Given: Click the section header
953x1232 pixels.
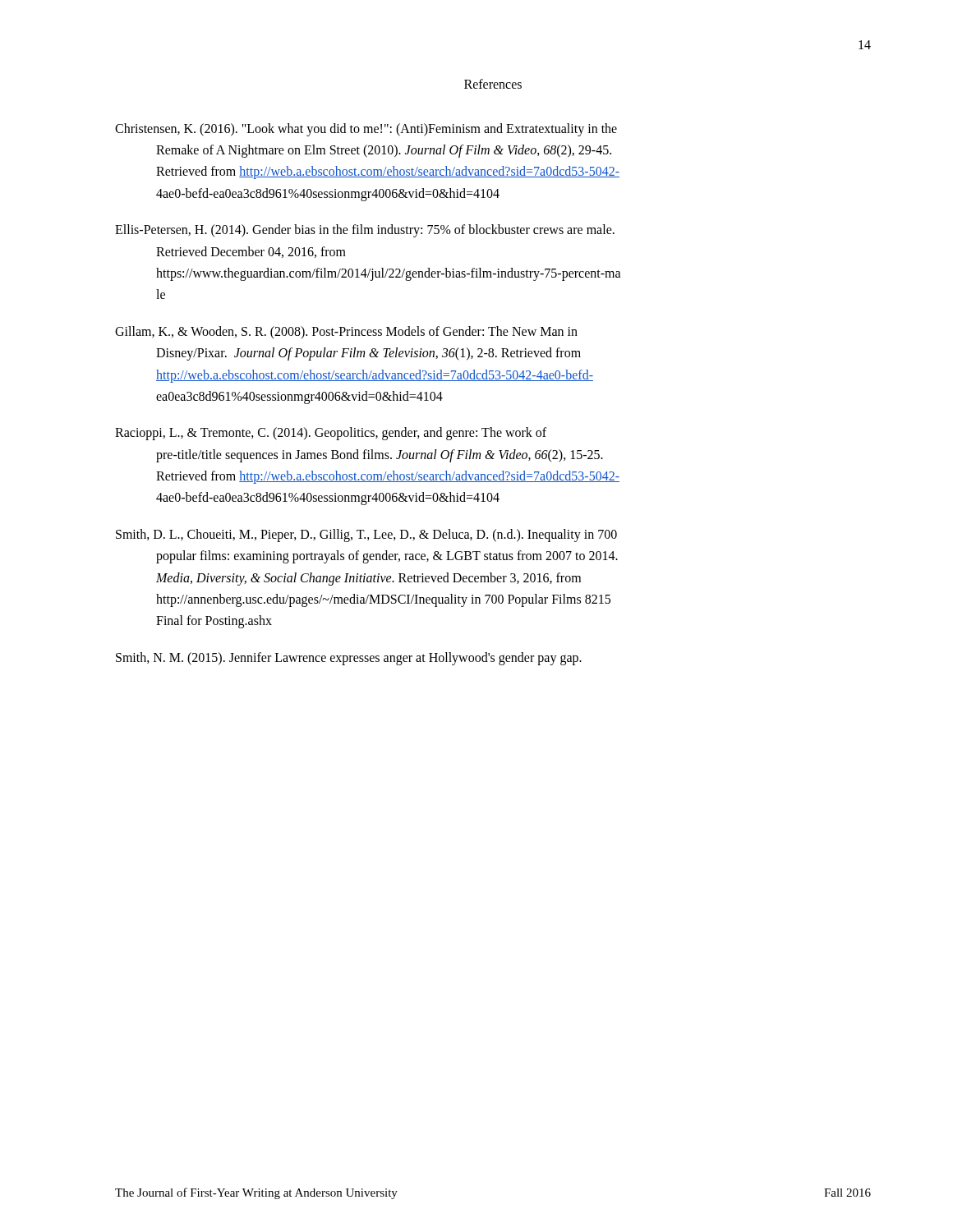Looking at the screenshot, I should point(493,84).
